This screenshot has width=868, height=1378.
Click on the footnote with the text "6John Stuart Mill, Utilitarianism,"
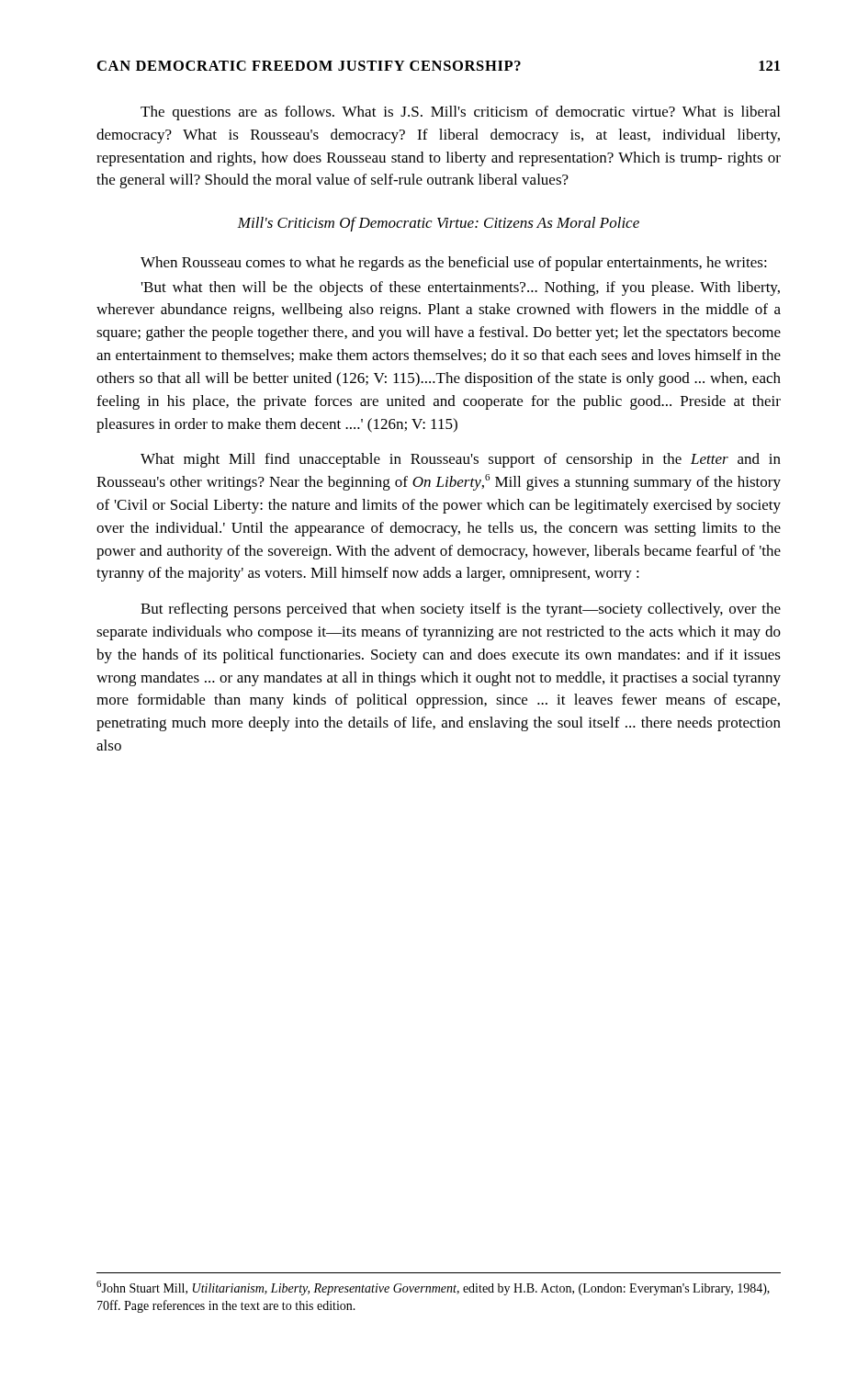click(x=433, y=1296)
